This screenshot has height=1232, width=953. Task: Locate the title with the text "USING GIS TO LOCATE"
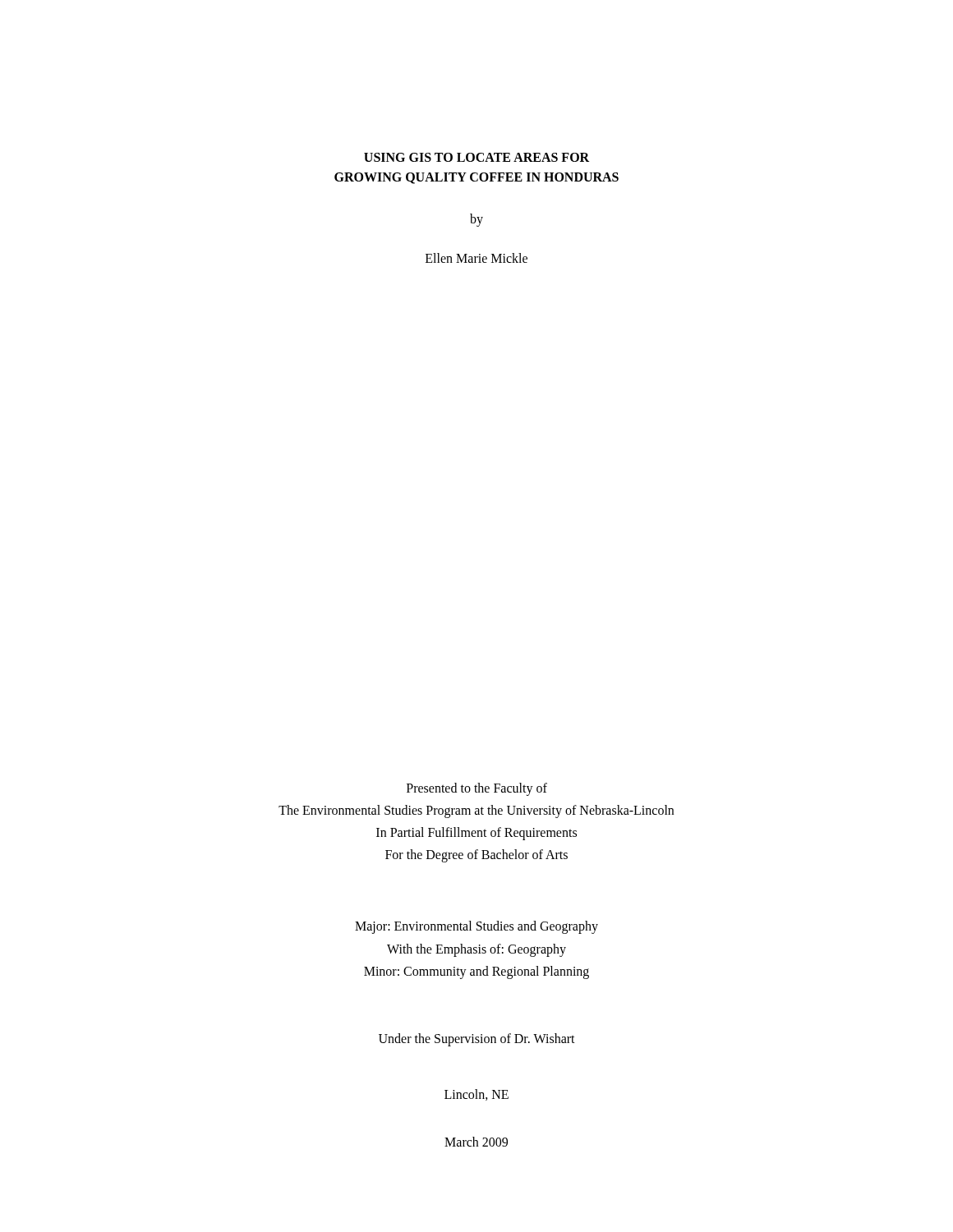(476, 167)
